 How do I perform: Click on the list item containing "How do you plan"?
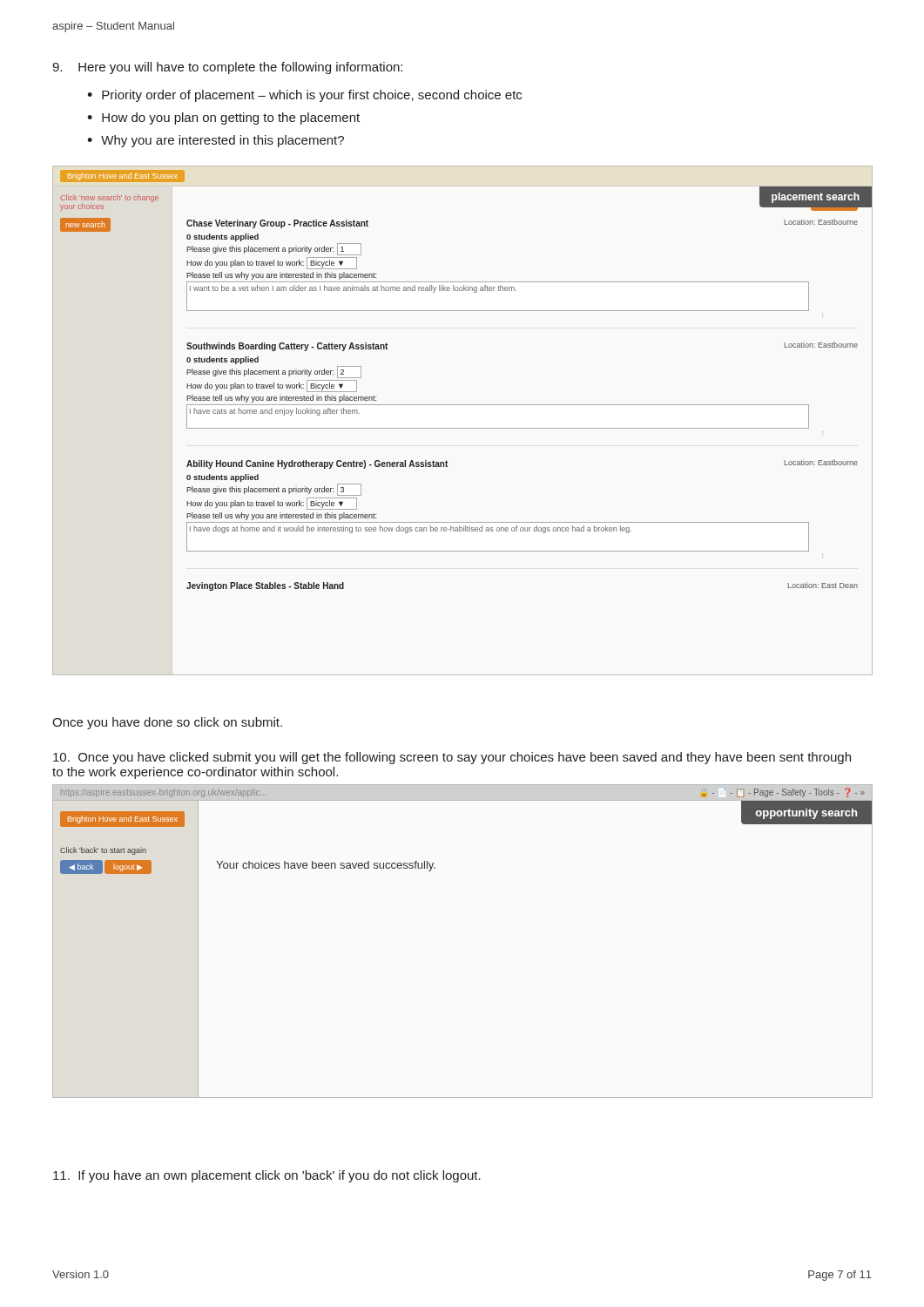click(x=231, y=117)
